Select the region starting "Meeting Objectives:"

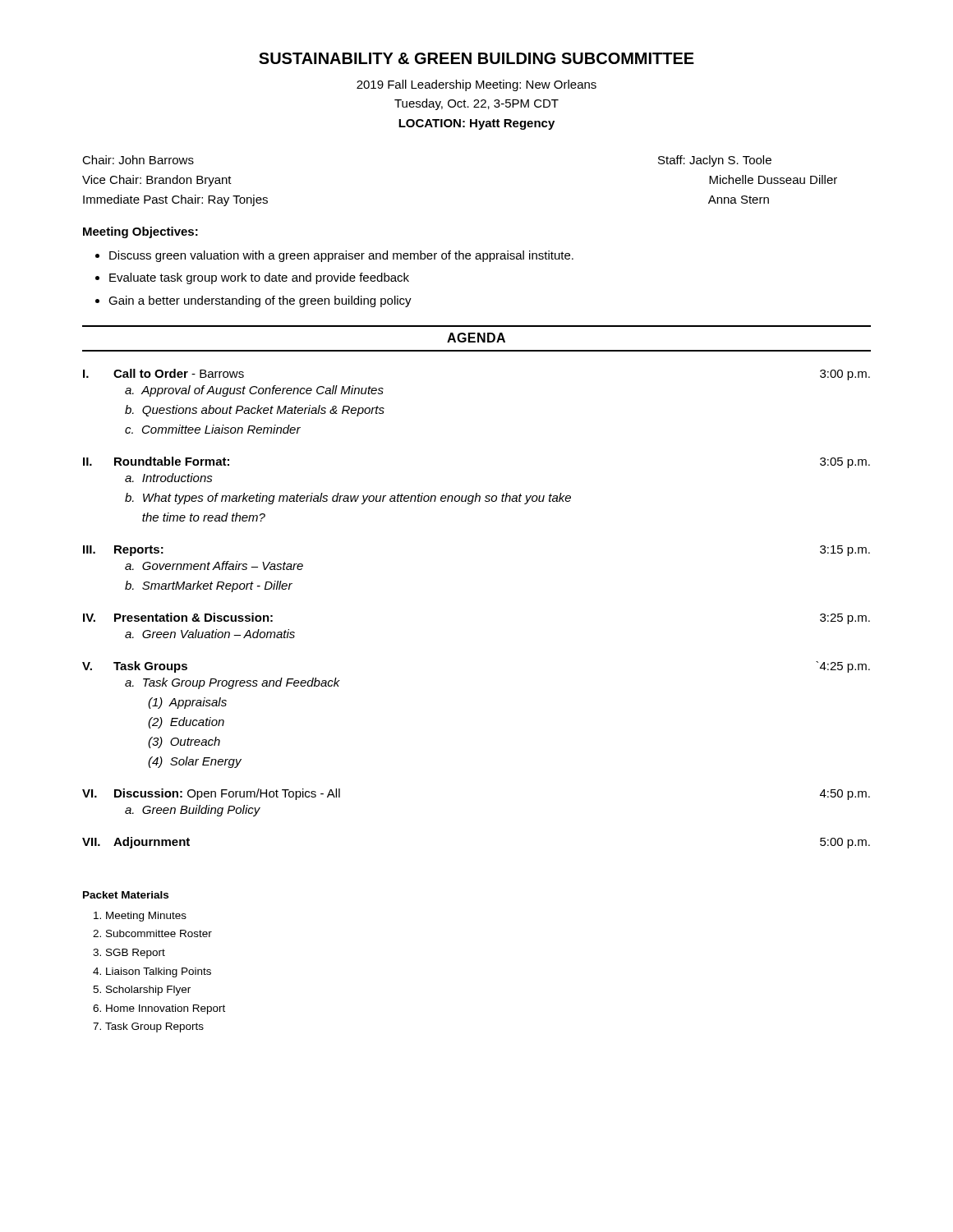pyautogui.click(x=140, y=231)
